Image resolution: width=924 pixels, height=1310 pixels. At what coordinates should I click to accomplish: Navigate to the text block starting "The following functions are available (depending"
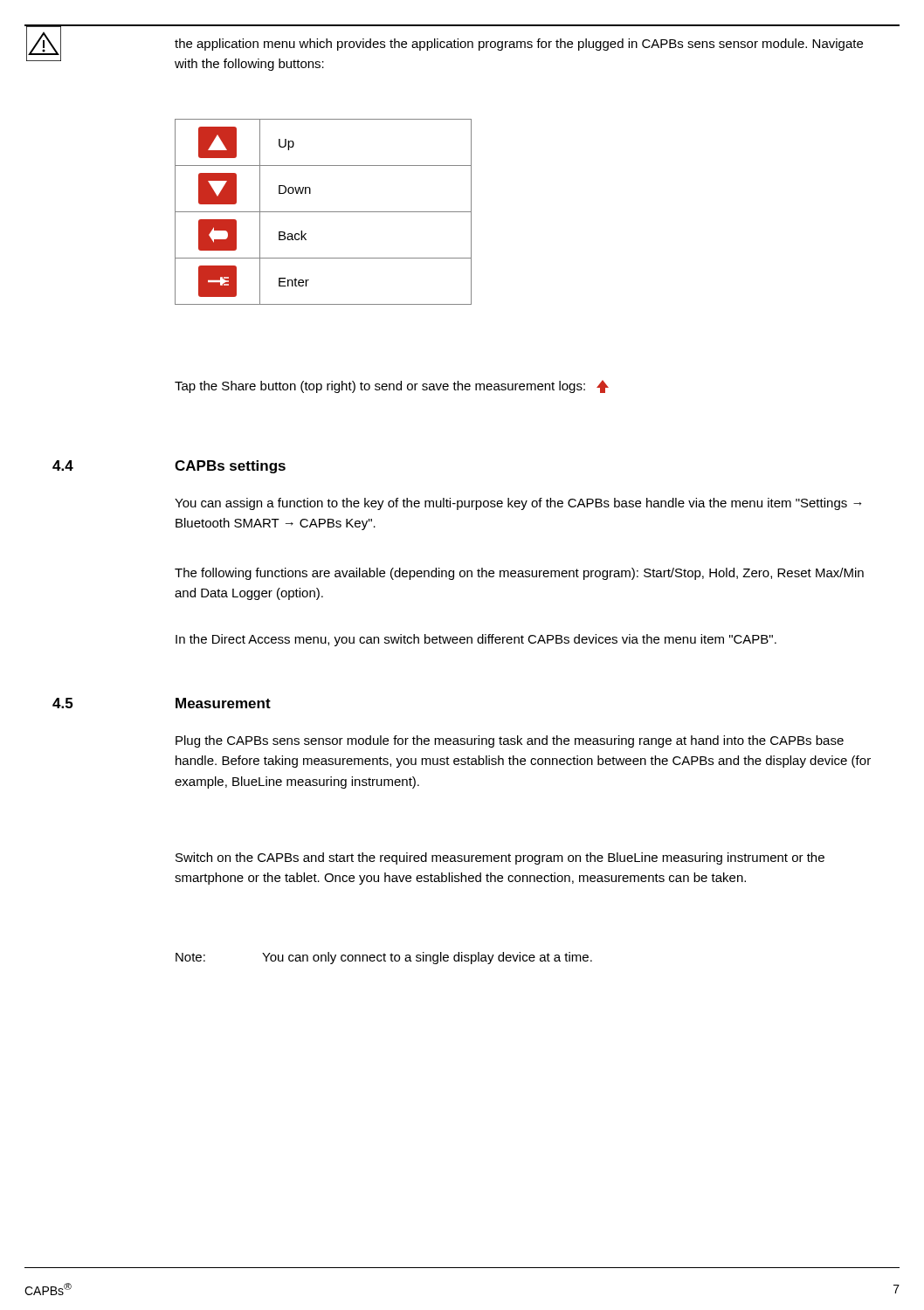pos(519,583)
